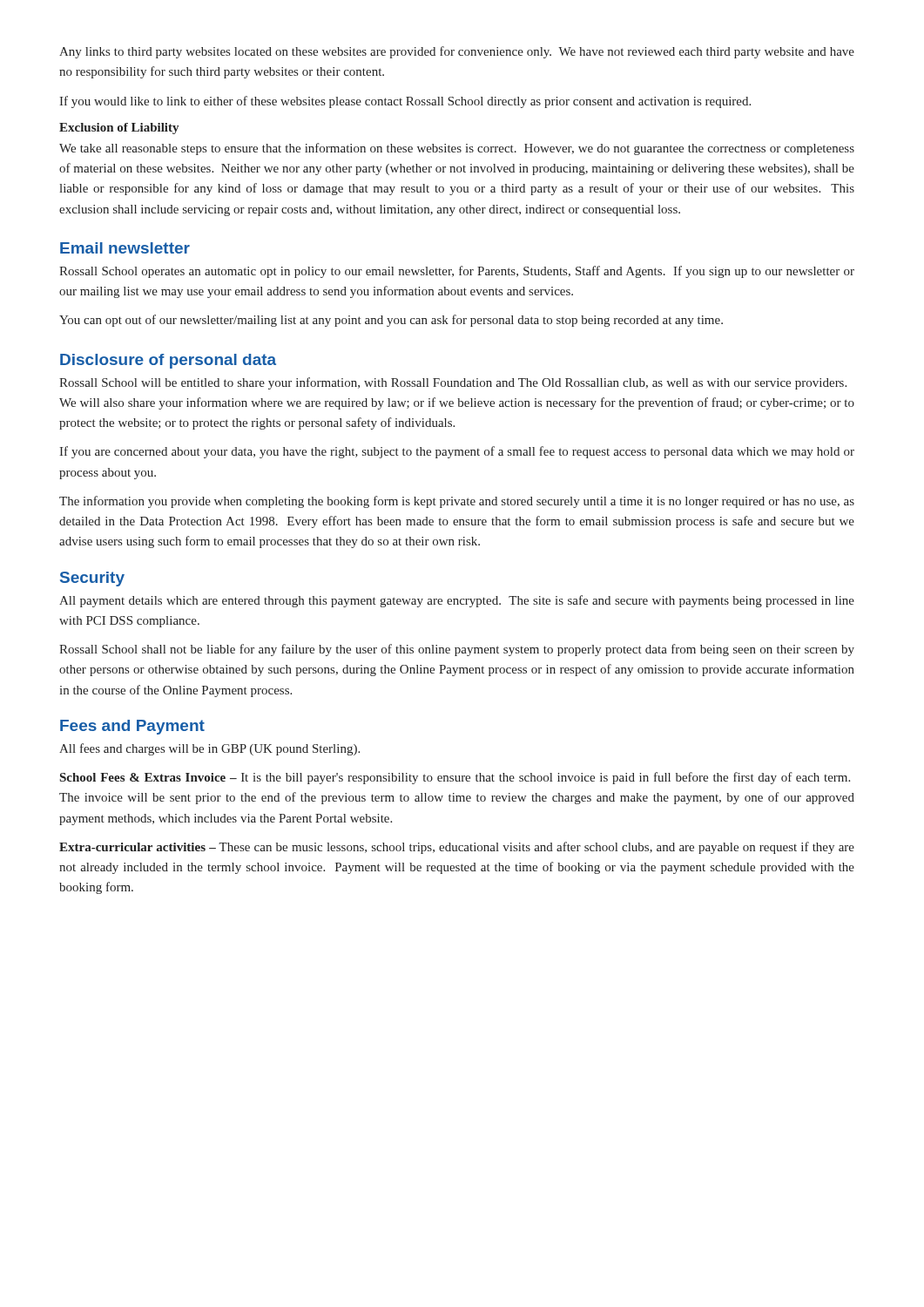Navigate to the element starting "Rossall School operates"
The width and height of the screenshot is (924, 1307).
457,296
